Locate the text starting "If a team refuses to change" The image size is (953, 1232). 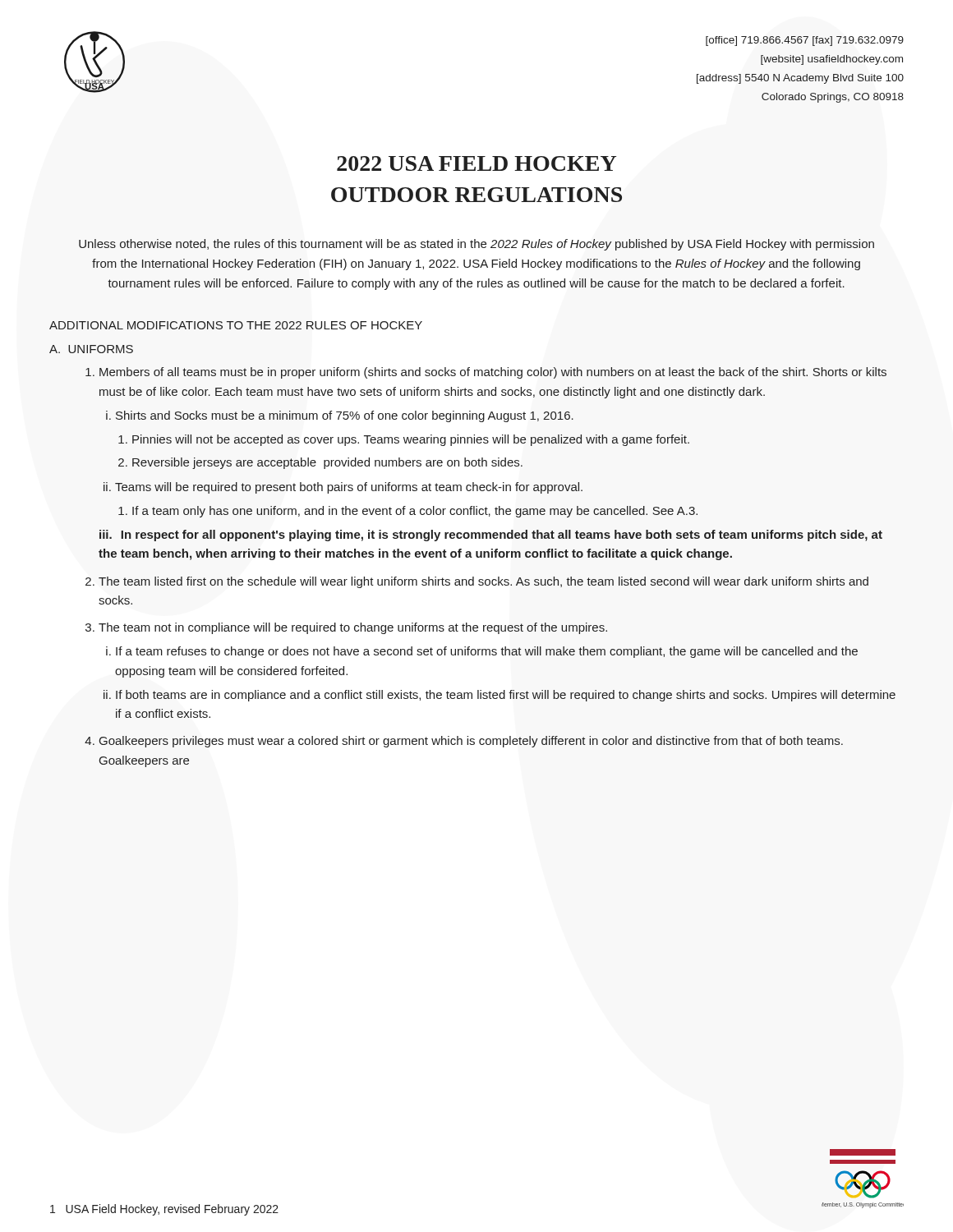tap(487, 661)
